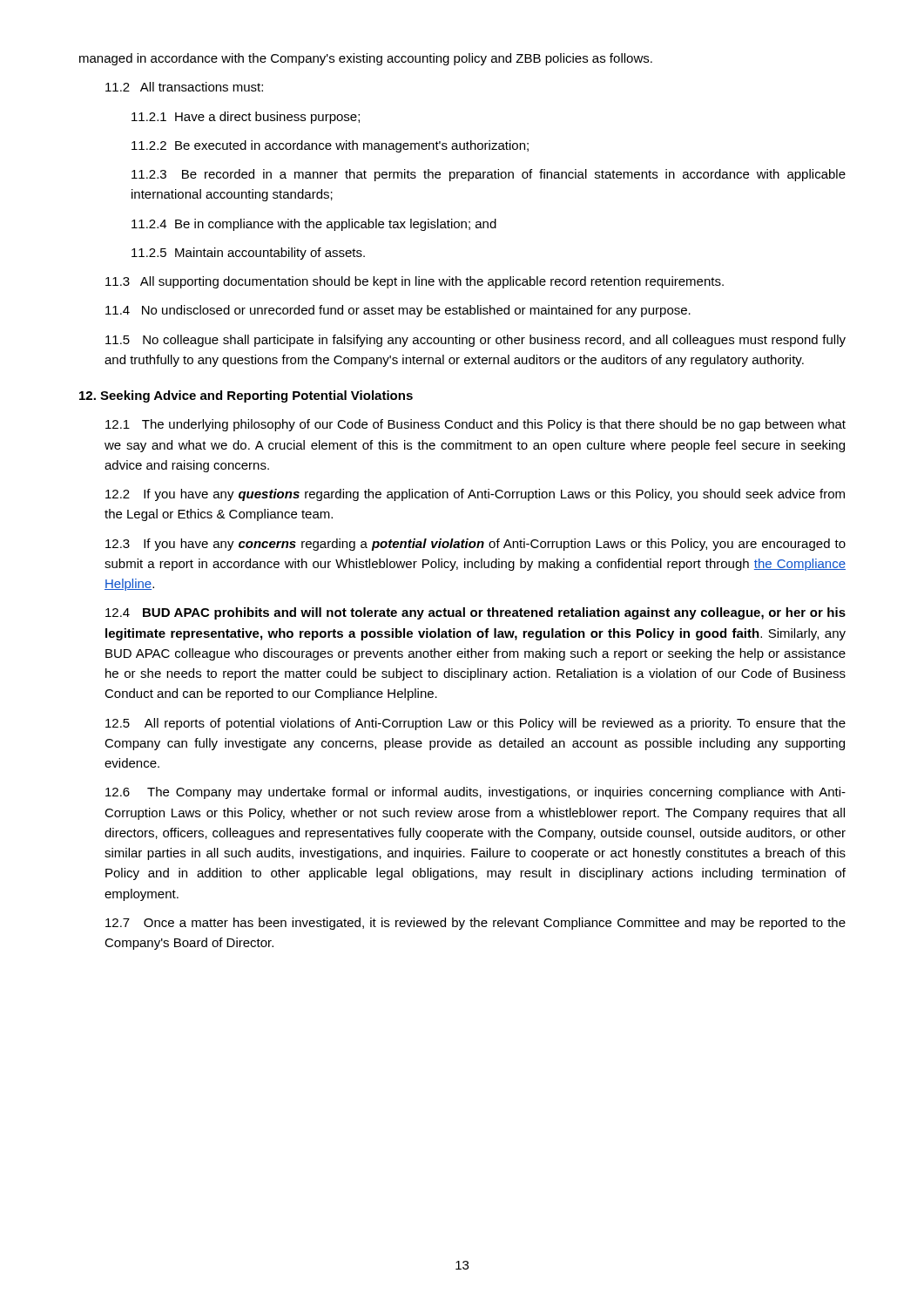Point to the block beginning "4 BUD APAC prohibits and"
924x1307 pixels.
[x=475, y=653]
